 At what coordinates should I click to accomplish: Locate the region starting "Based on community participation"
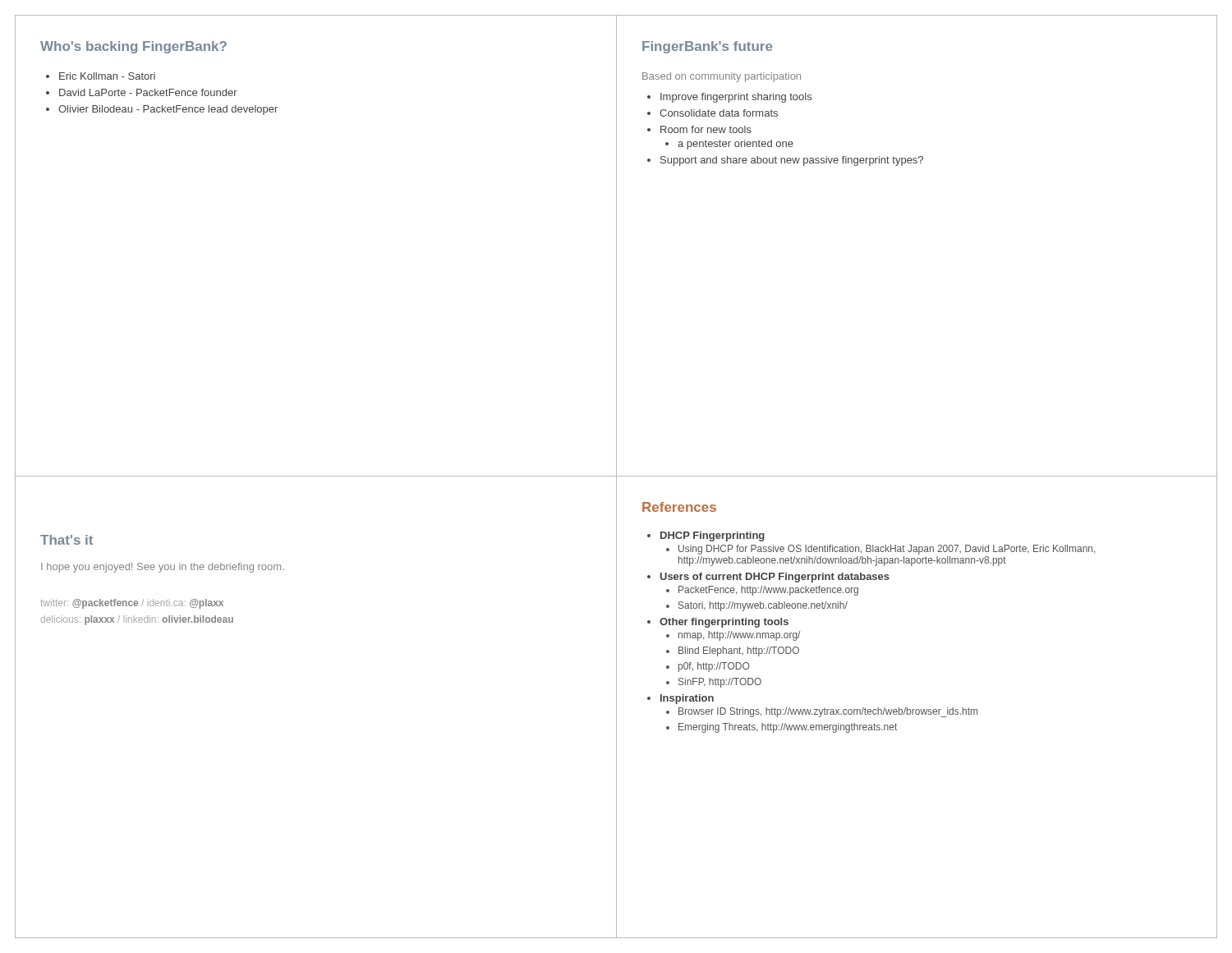pos(722,76)
